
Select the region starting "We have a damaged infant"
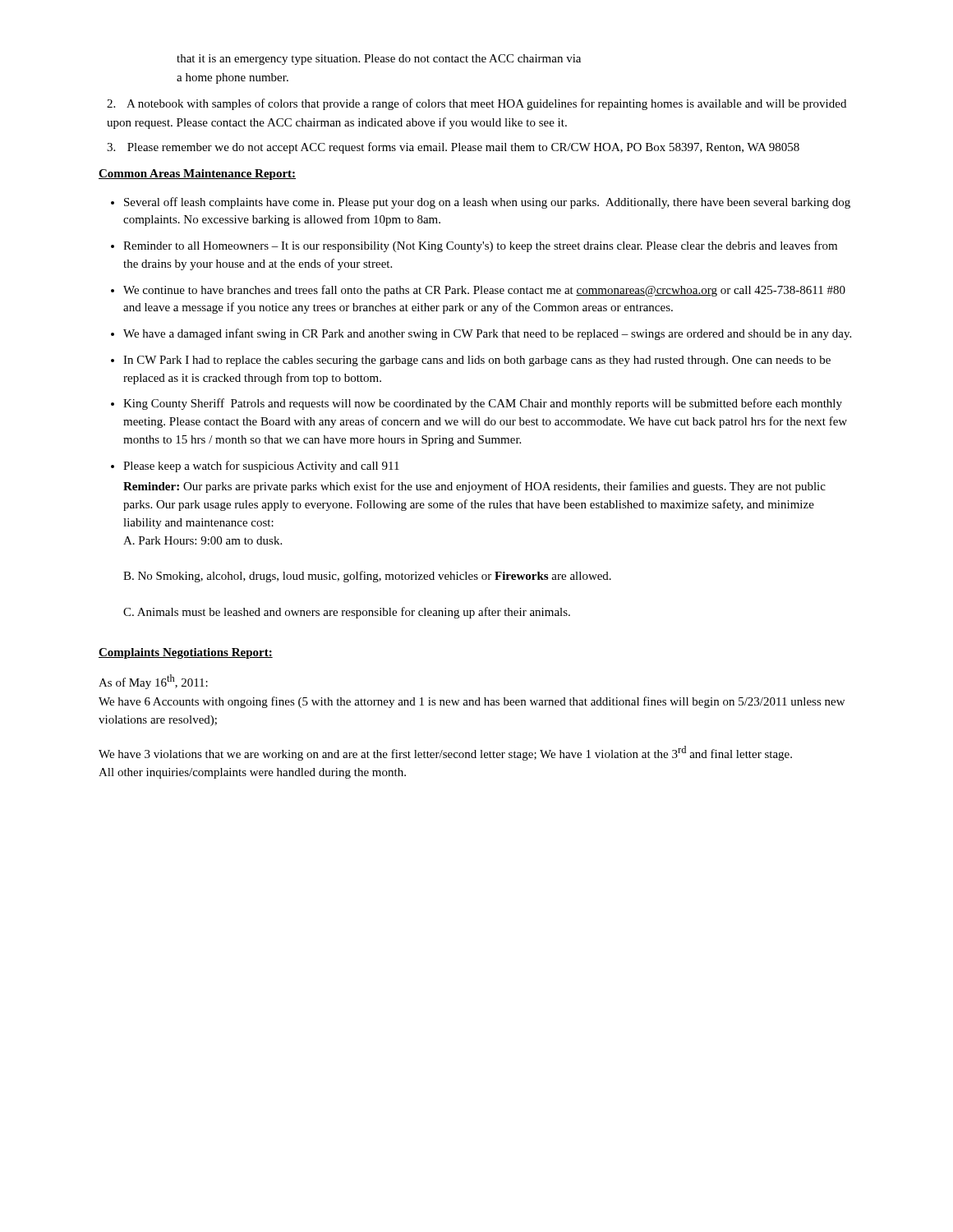click(488, 333)
